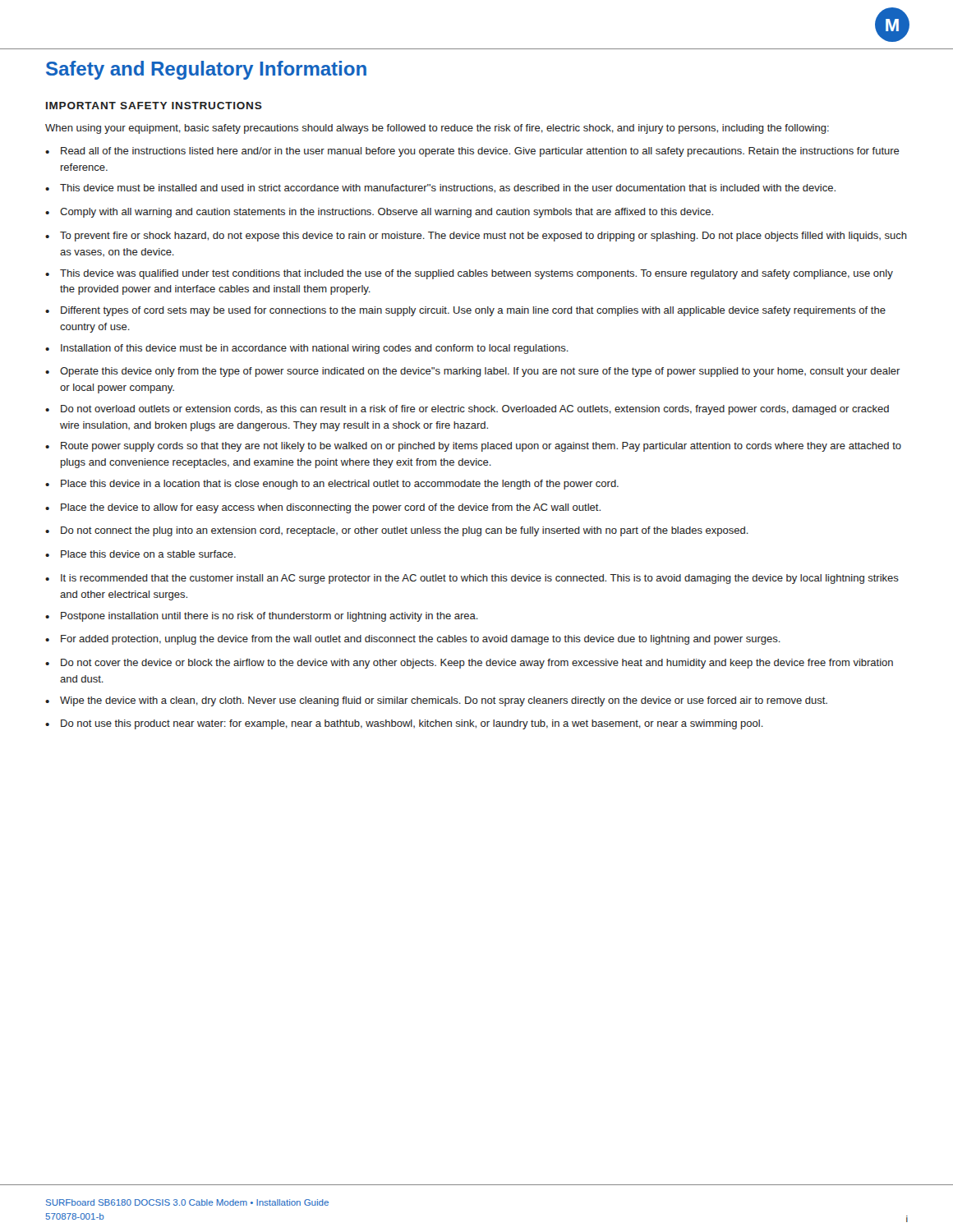Find the block starting "• Read all of the instructions"
Screen dimensions: 1232x953
tap(476, 159)
